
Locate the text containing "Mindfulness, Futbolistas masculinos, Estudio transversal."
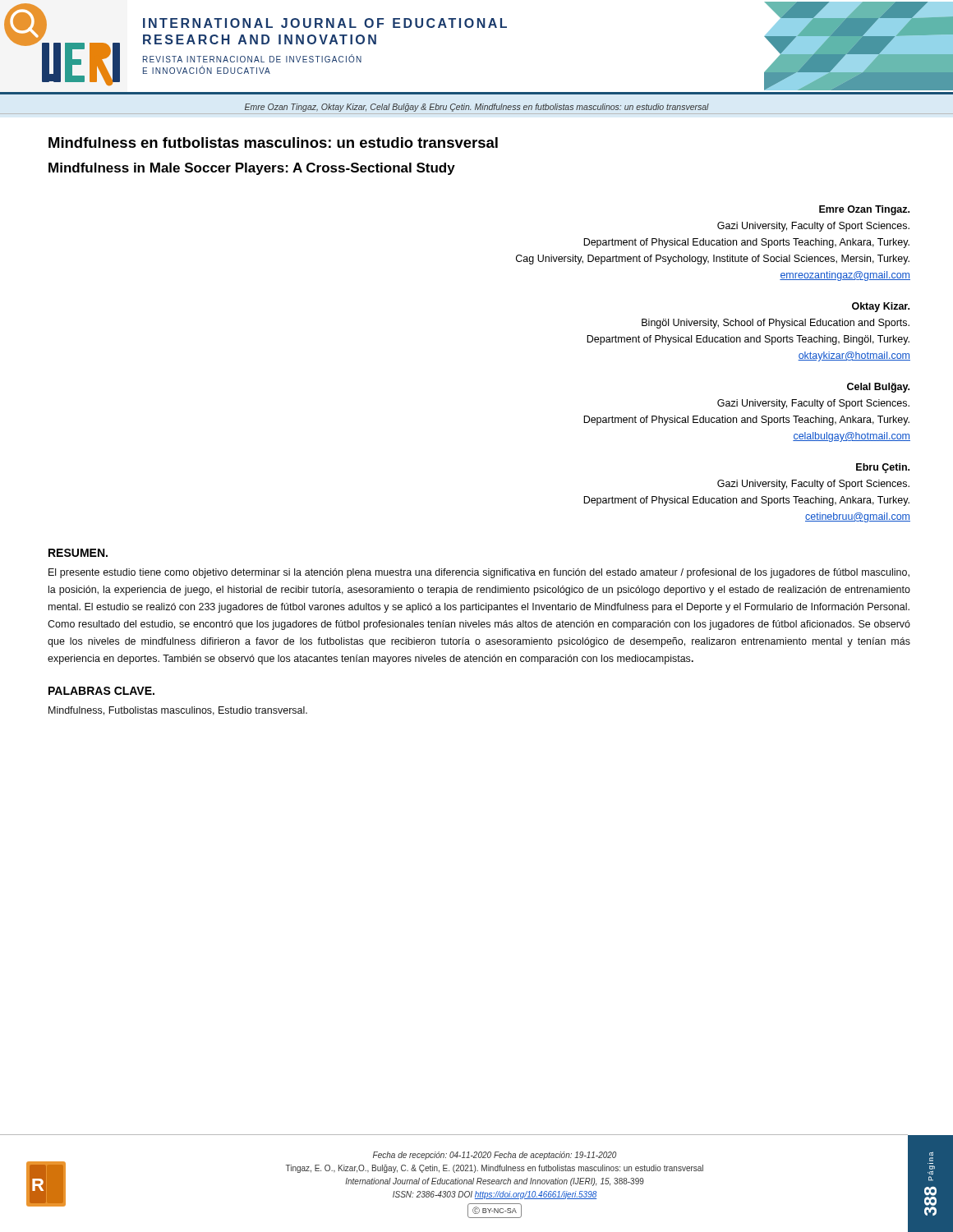point(178,710)
